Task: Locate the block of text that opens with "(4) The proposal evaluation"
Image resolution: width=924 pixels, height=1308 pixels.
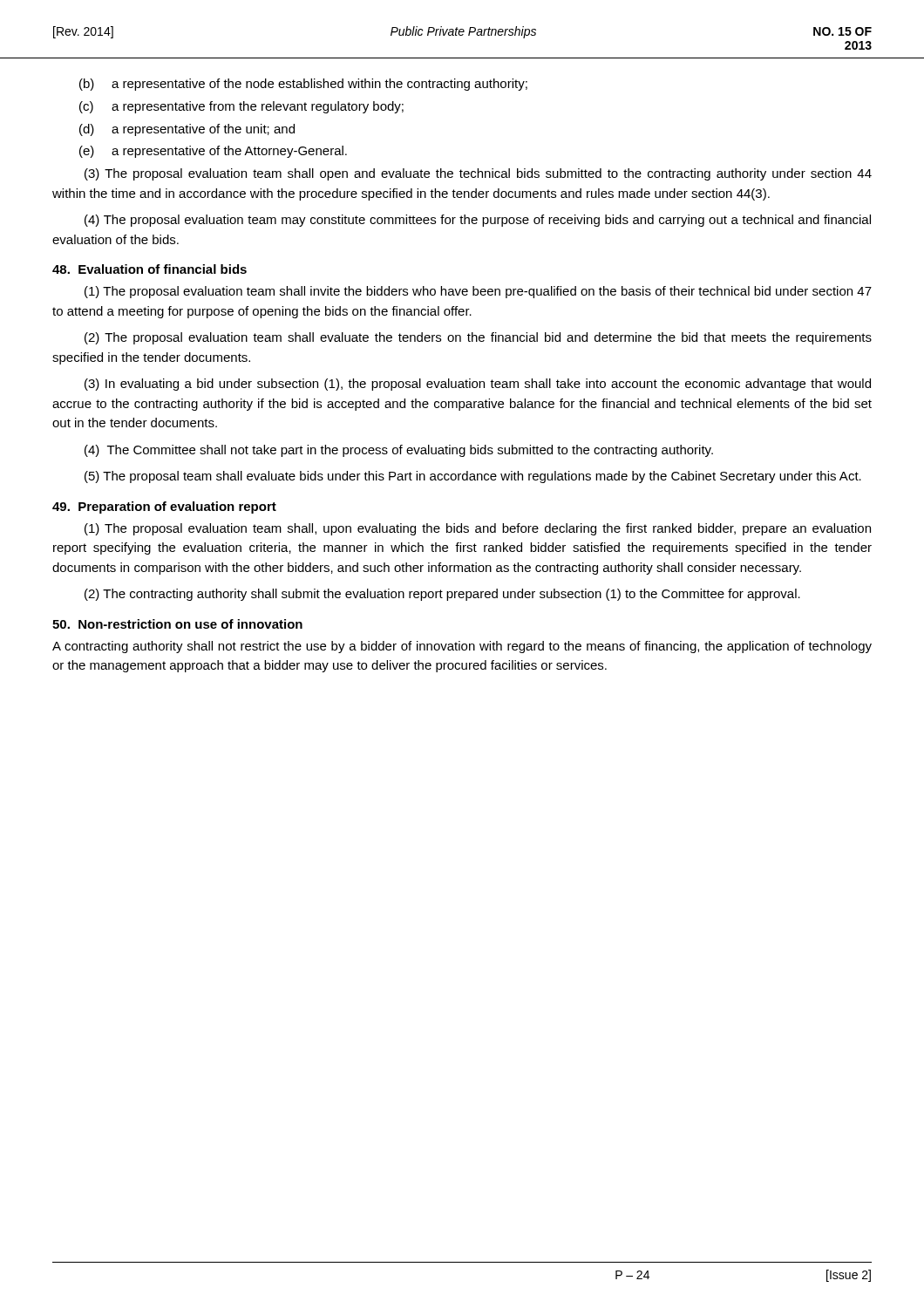Action: point(462,229)
